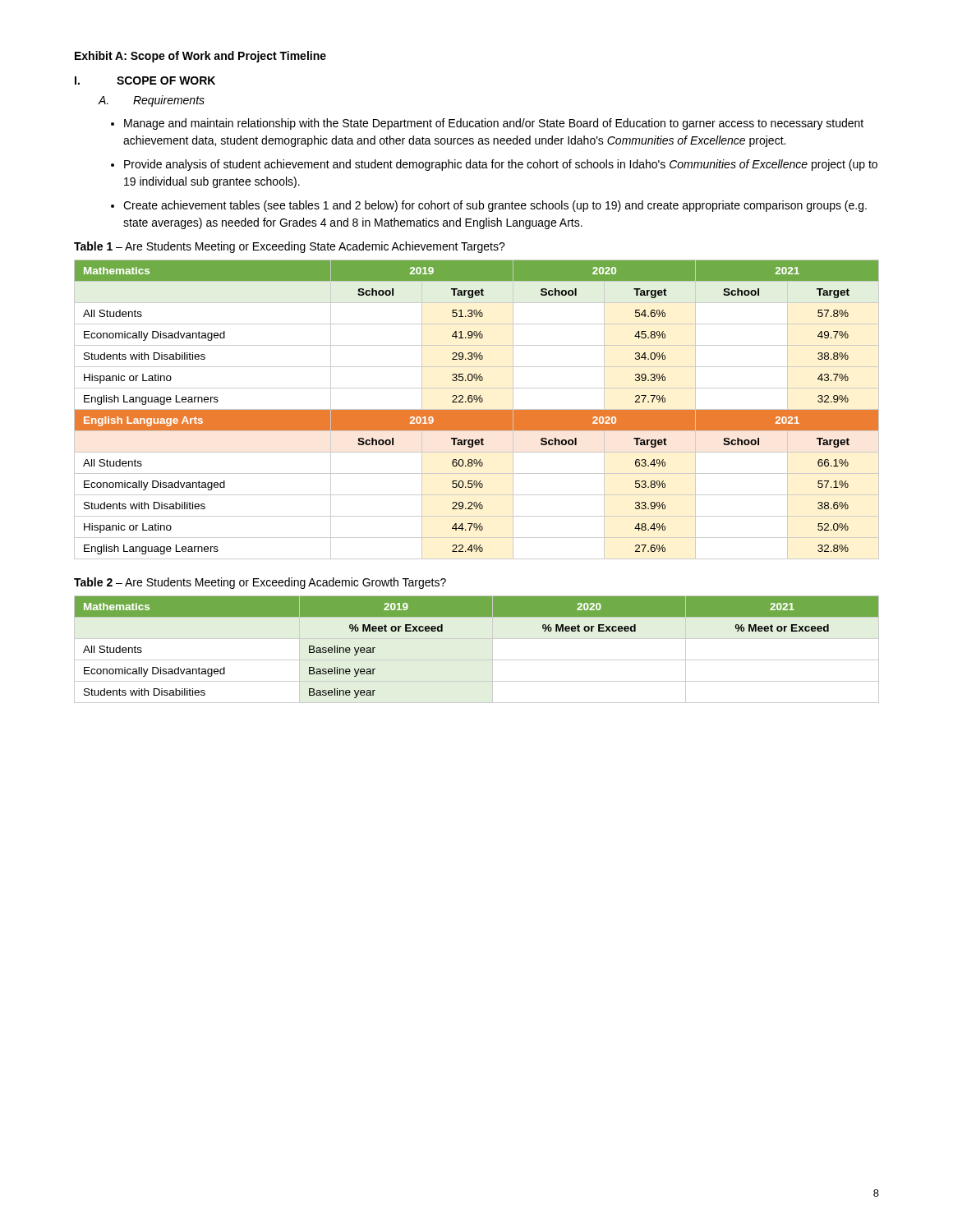This screenshot has width=953, height=1232.
Task: Locate the caption that opens with "Table 1 –"
Action: point(290,246)
